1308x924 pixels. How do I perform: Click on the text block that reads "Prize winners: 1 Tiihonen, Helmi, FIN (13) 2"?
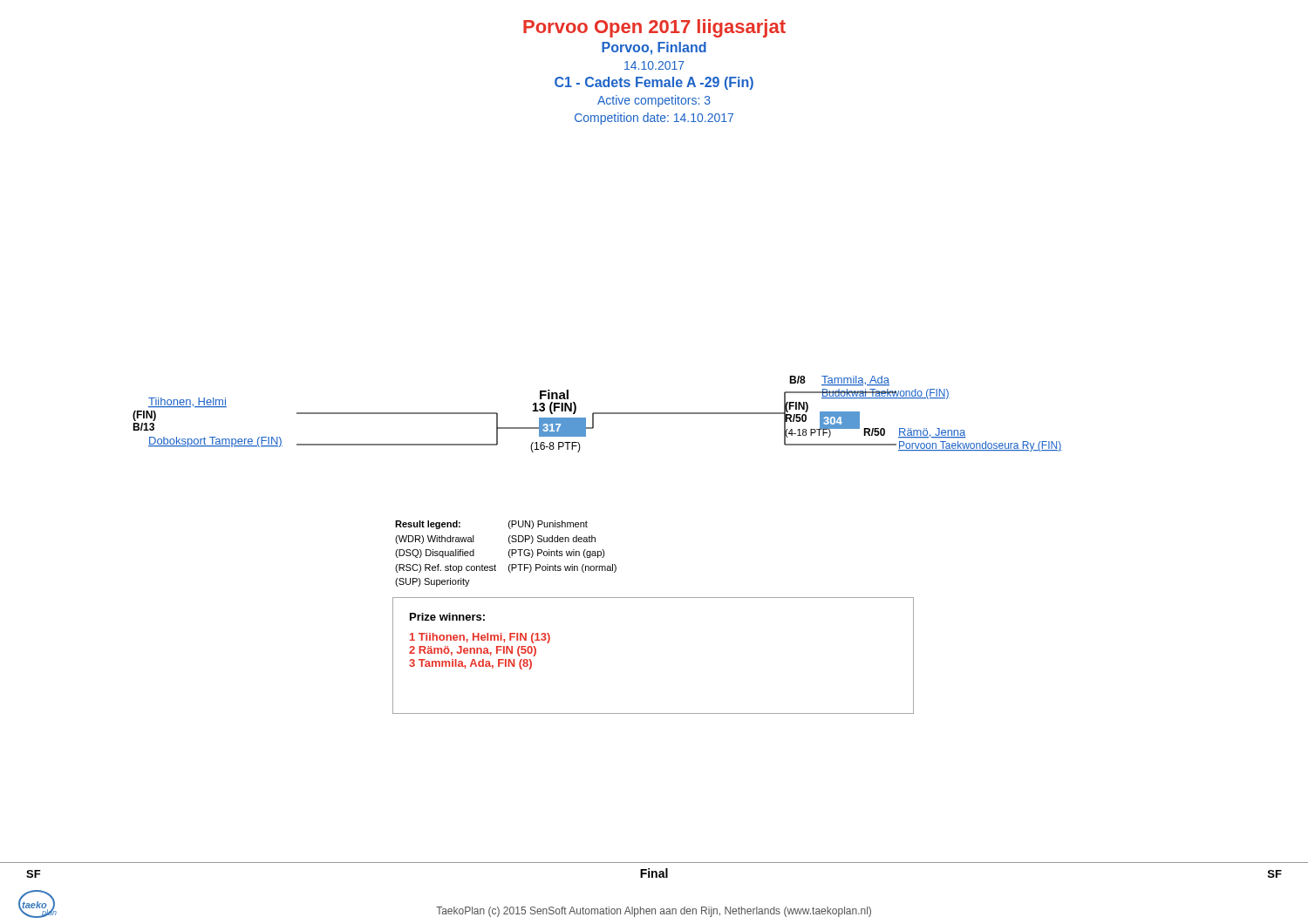coord(447,617)
